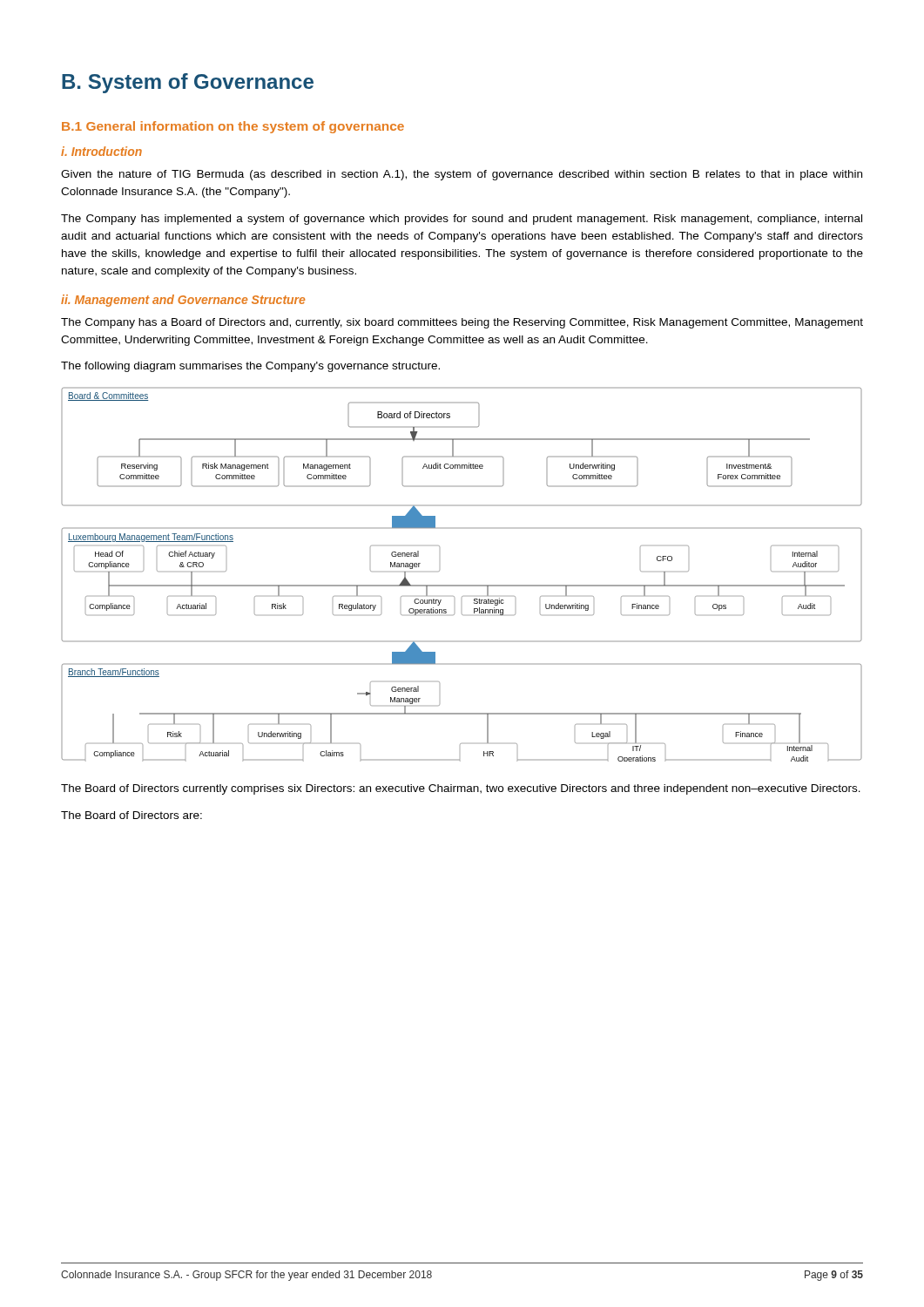Viewport: 924px width, 1307px height.
Task: Click on the passage starting "ii. Management and Governance"
Action: pyautogui.click(x=183, y=299)
